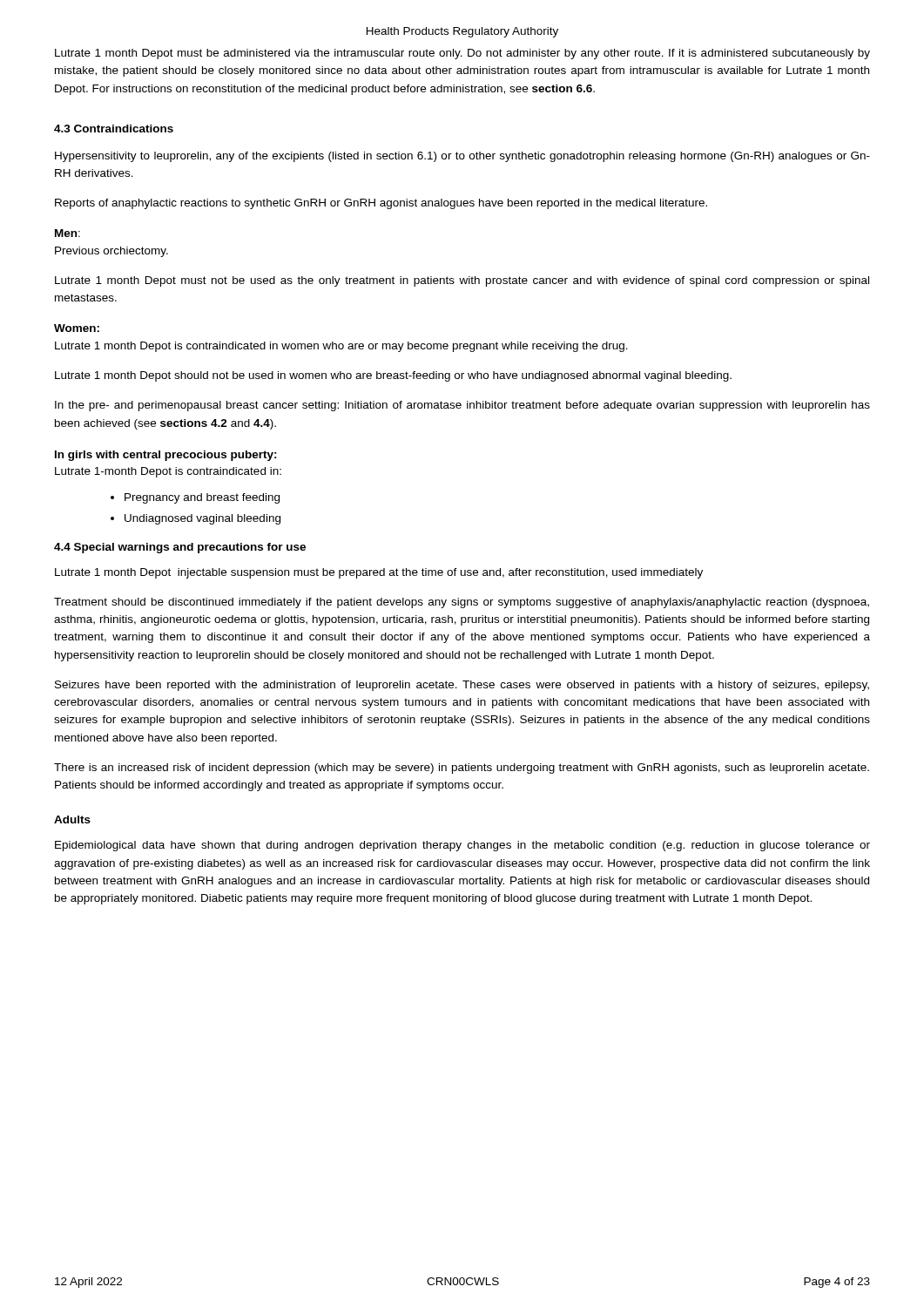Find the text that reads "Men: Previous orchiectomy."
This screenshot has height=1307, width=924.
click(111, 241)
